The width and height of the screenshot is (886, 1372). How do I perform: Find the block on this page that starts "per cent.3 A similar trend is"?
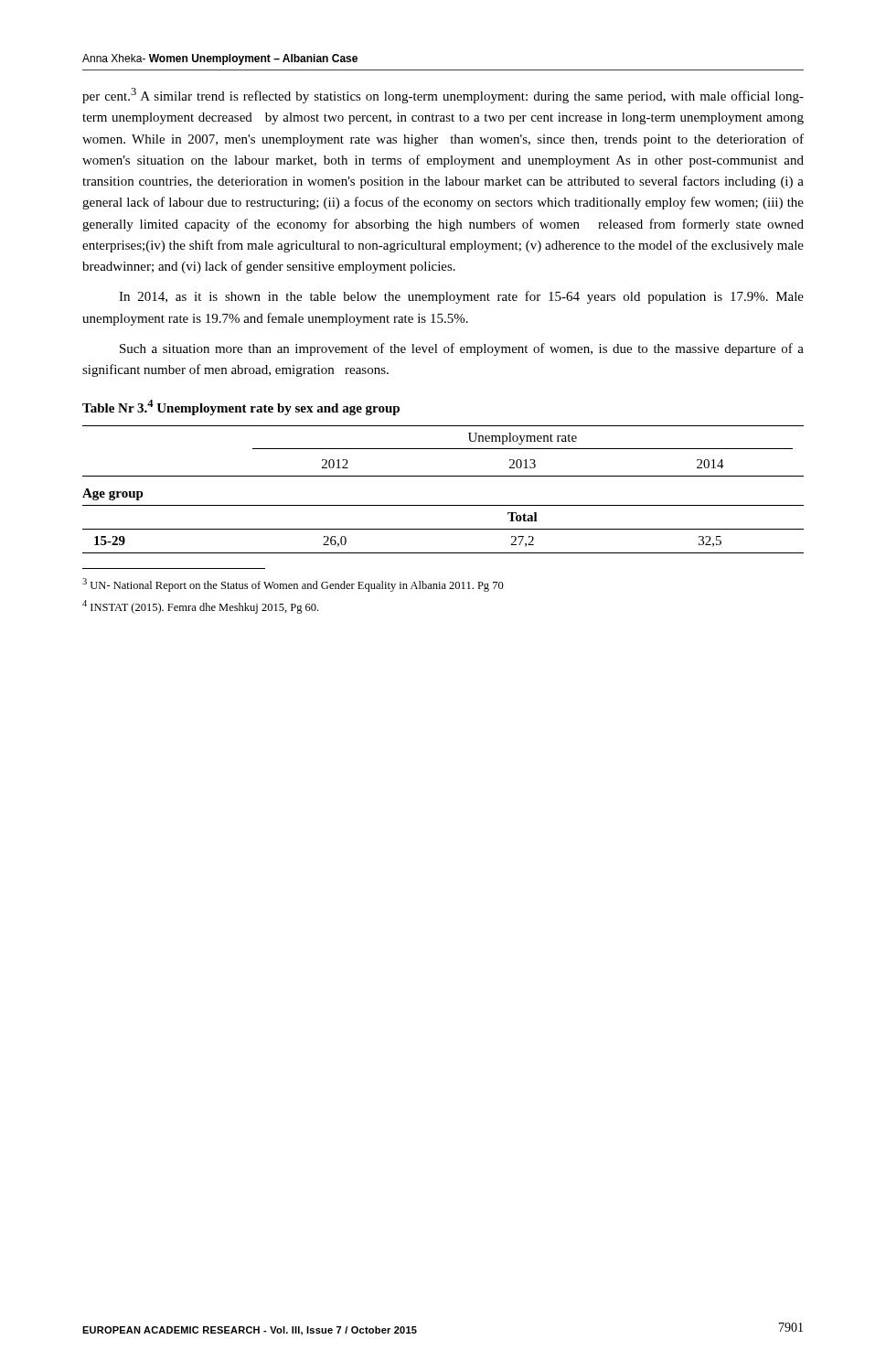(443, 180)
